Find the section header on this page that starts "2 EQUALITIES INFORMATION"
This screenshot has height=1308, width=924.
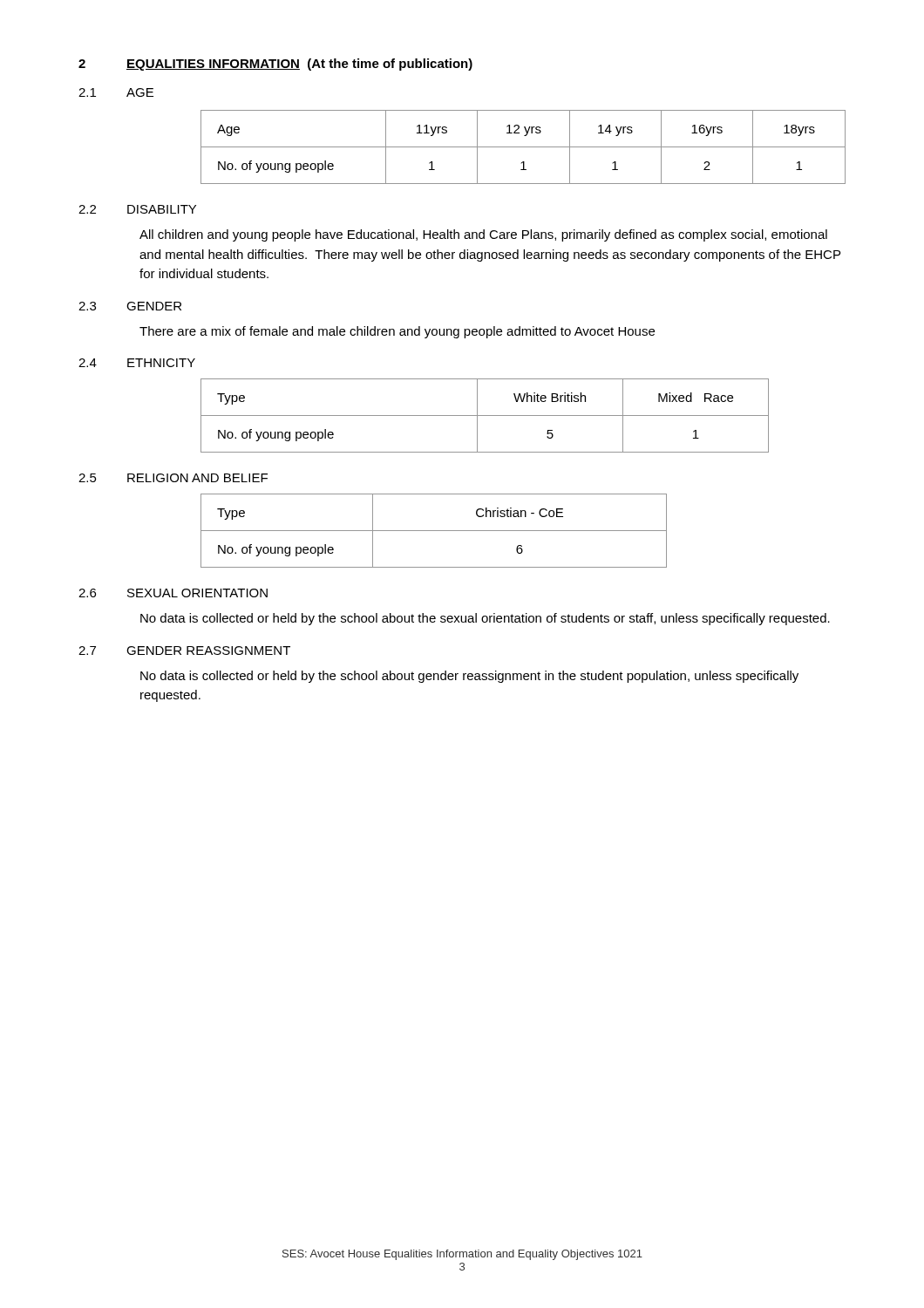tap(276, 63)
